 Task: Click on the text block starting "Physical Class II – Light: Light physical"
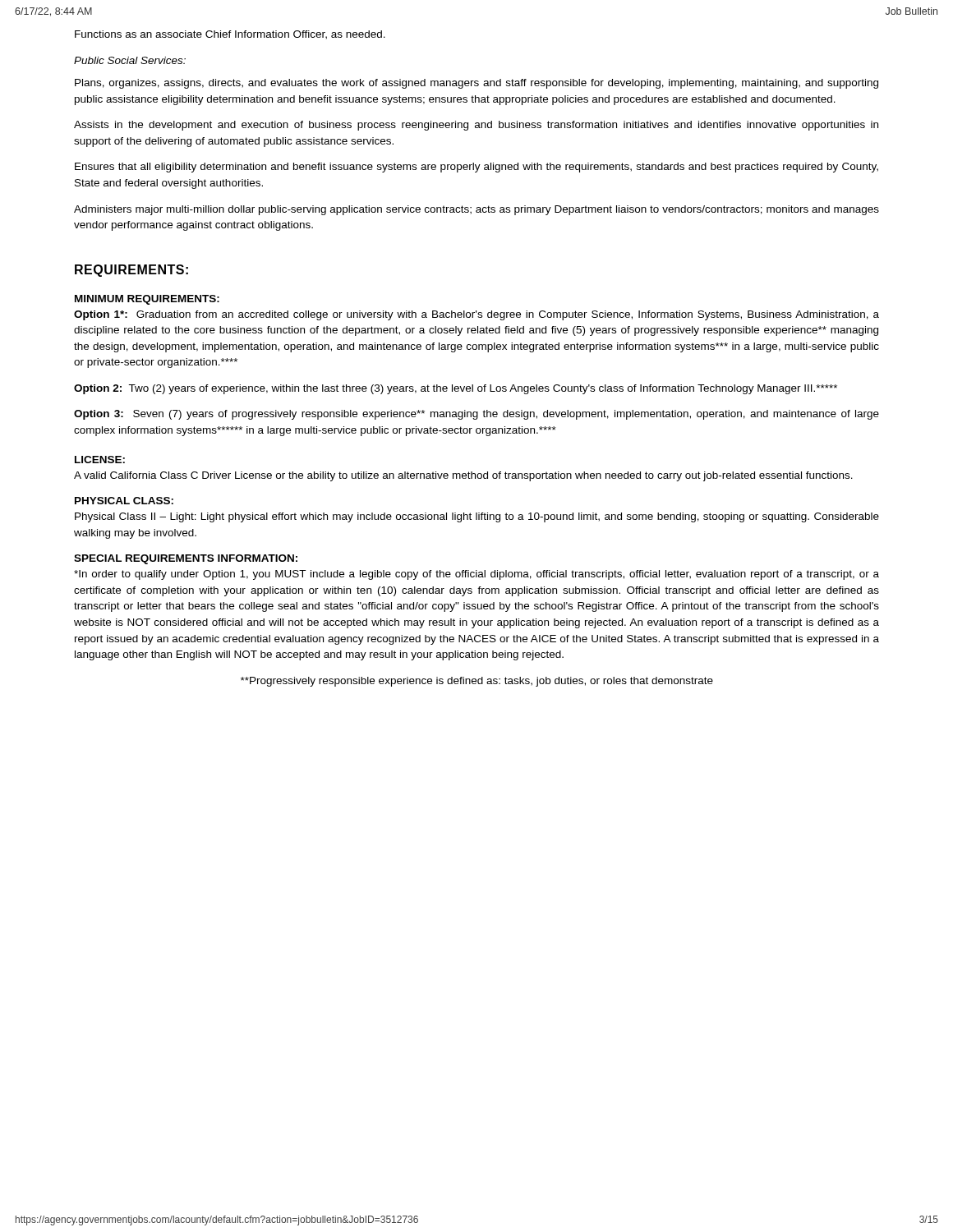[476, 524]
